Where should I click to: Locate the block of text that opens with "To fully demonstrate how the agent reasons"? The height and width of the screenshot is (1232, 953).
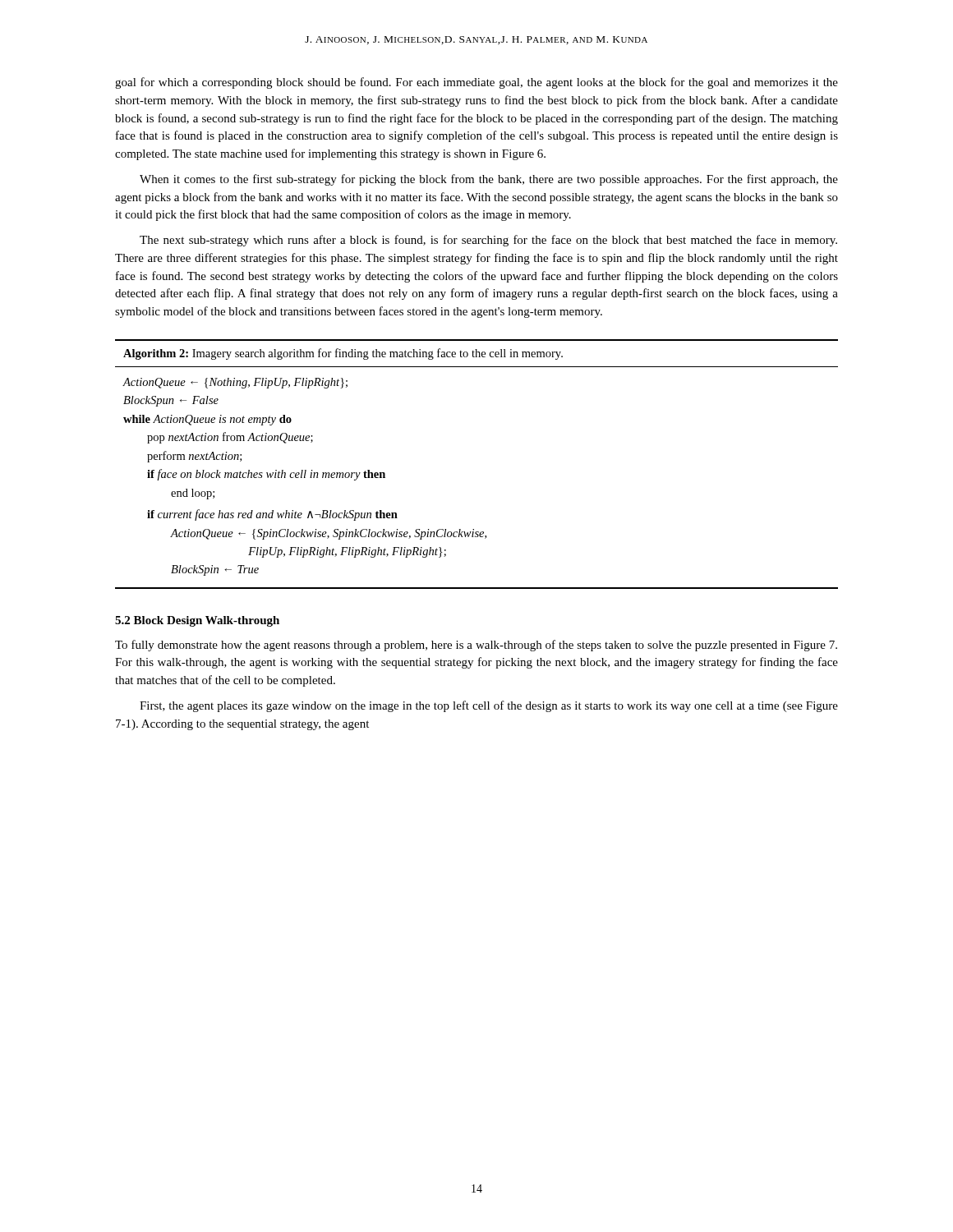(x=476, y=662)
